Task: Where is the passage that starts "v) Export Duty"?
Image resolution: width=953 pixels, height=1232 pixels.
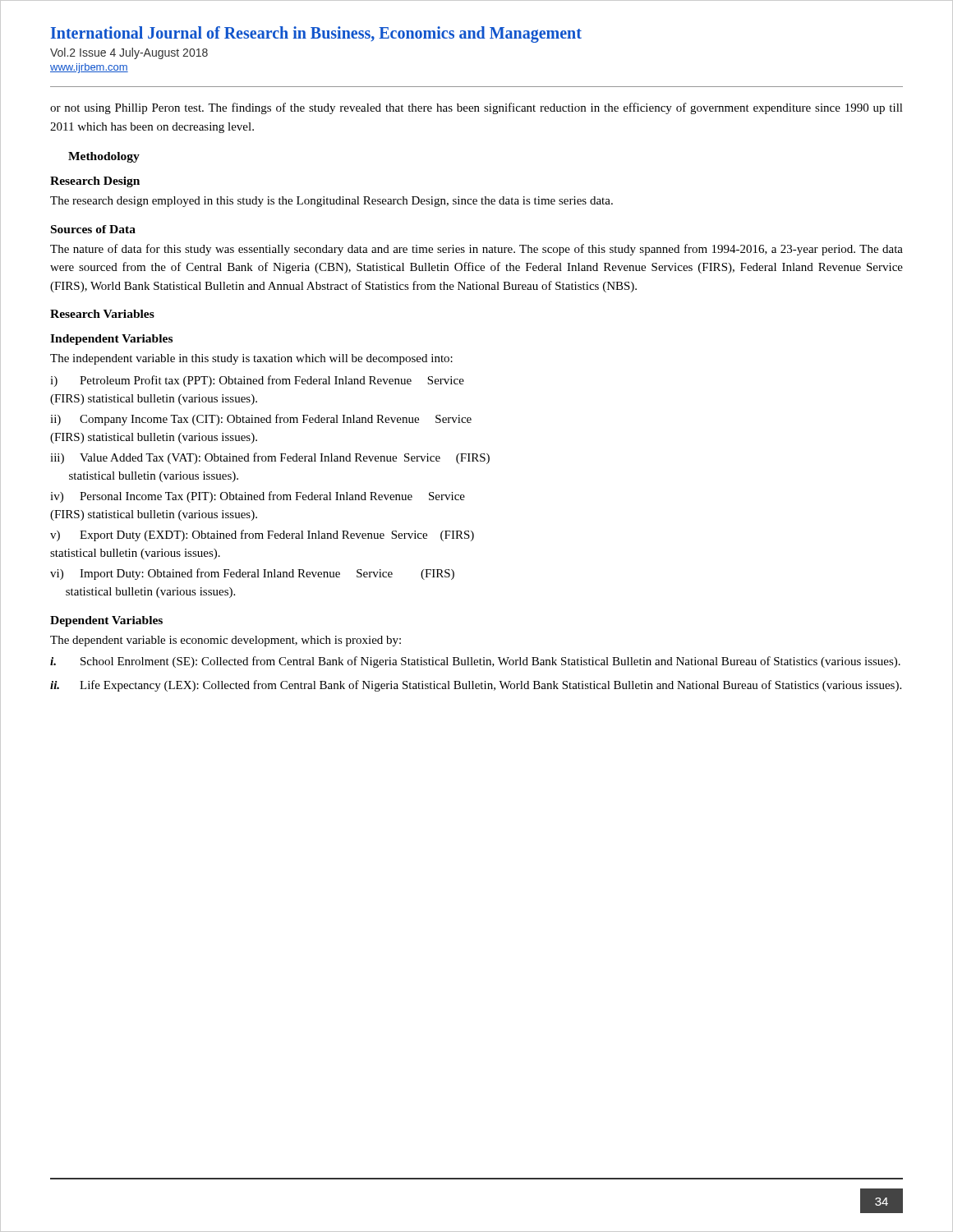Action: 476,544
